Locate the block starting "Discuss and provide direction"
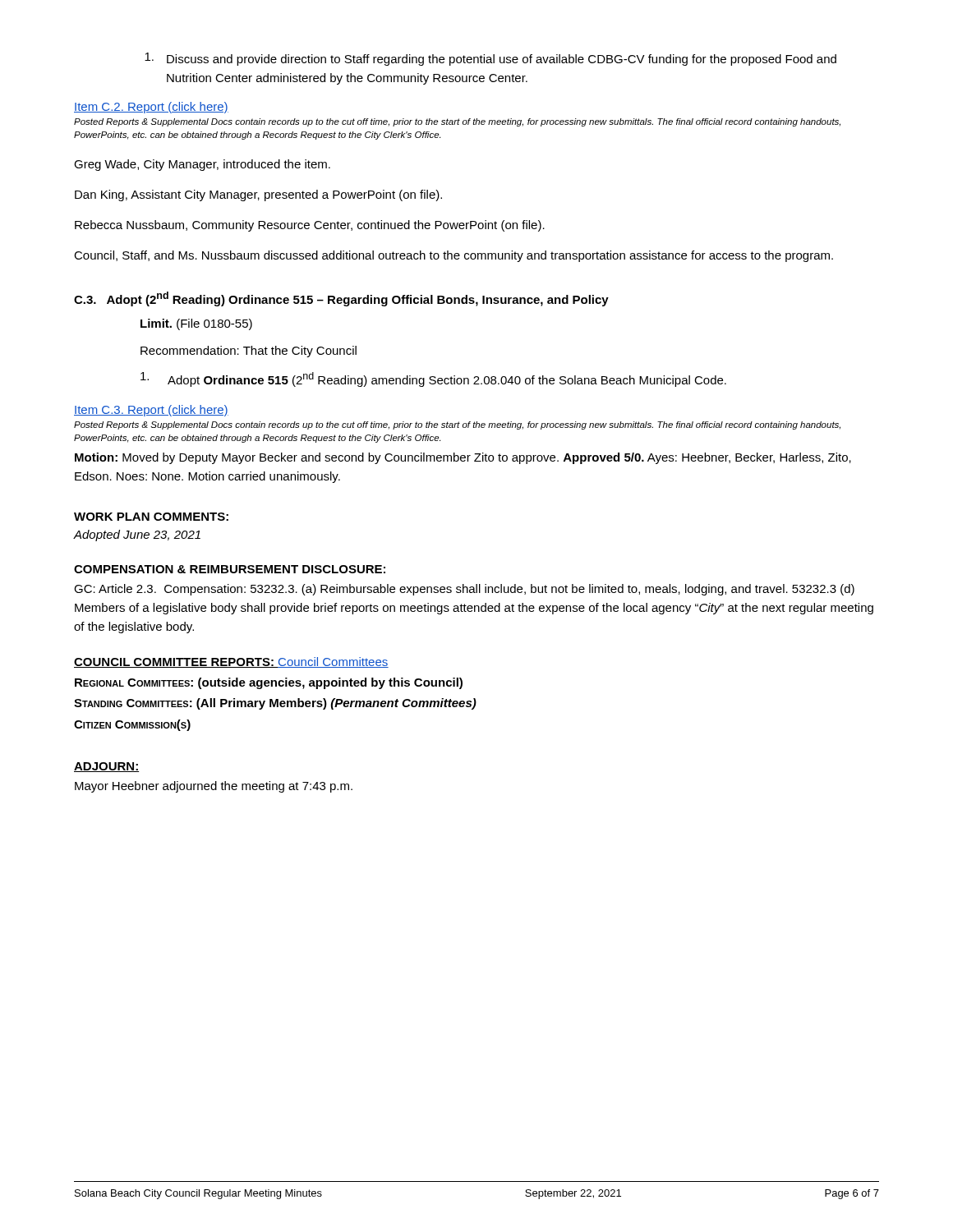 497,68
